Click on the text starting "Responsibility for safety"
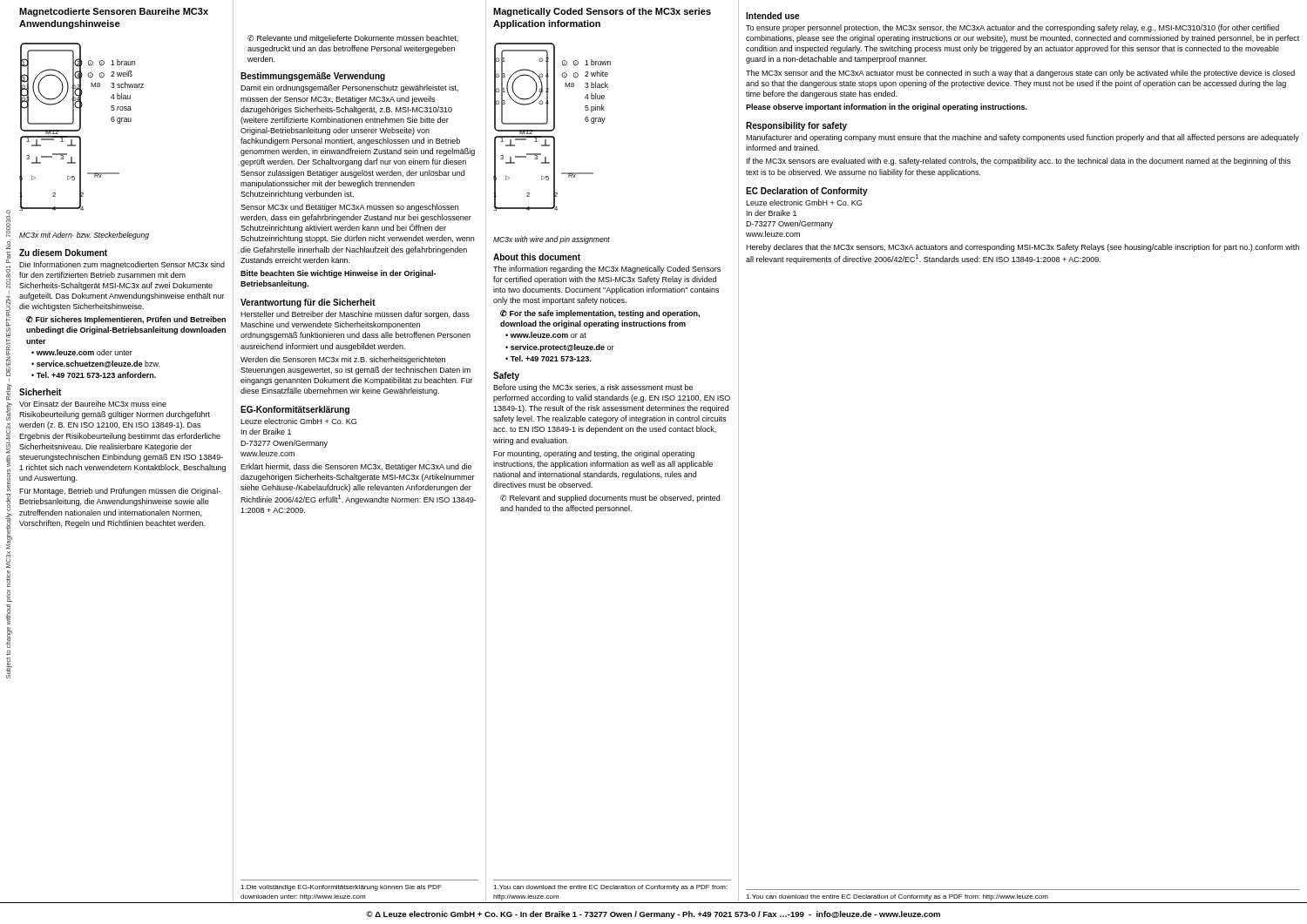The image size is (1307, 924). 796,126
